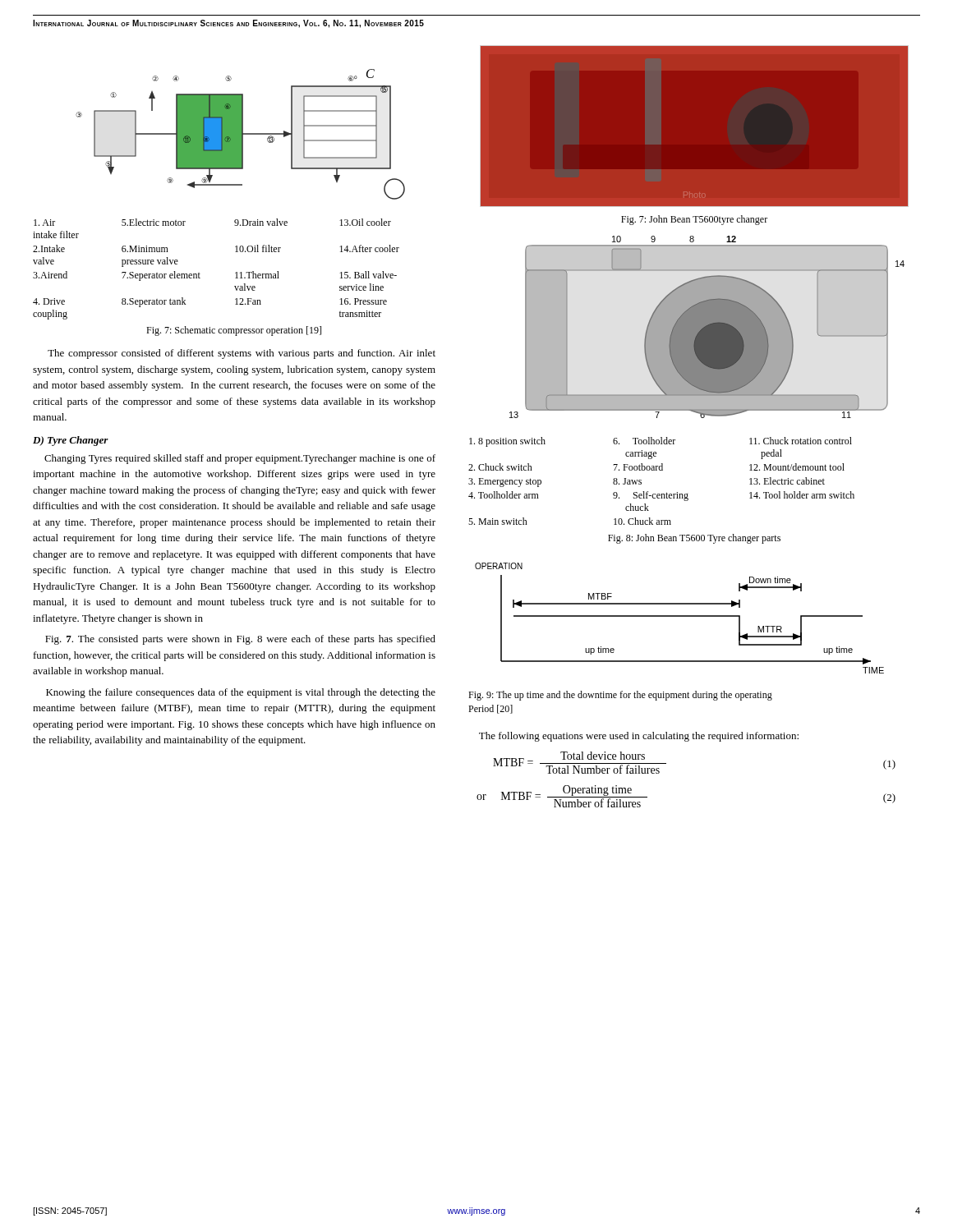Click on the region starting "MTBF = Total device"

tap(603, 763)
